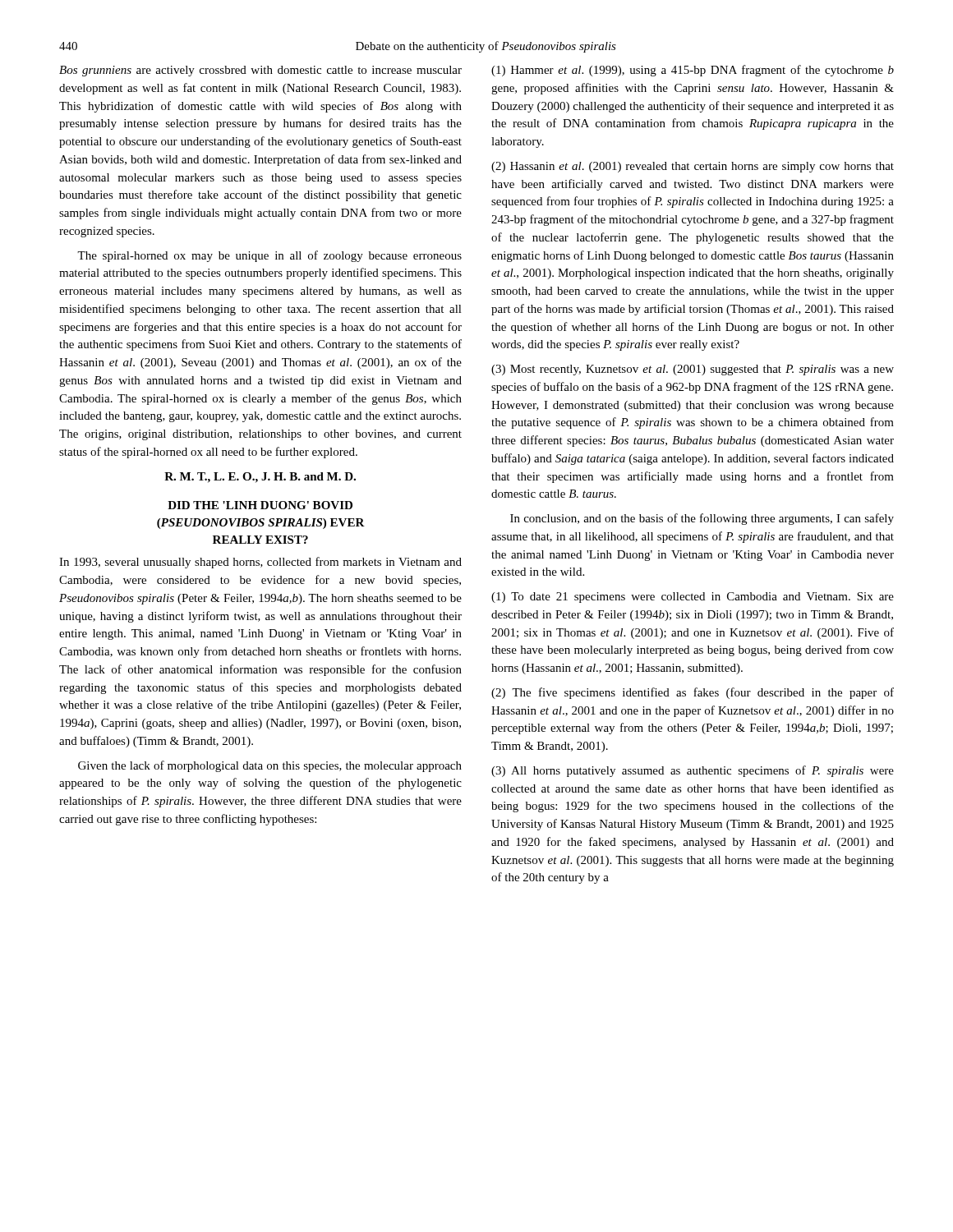Click on the text block with the text "In conclusion, and on the basis of the"

point(693,546)
